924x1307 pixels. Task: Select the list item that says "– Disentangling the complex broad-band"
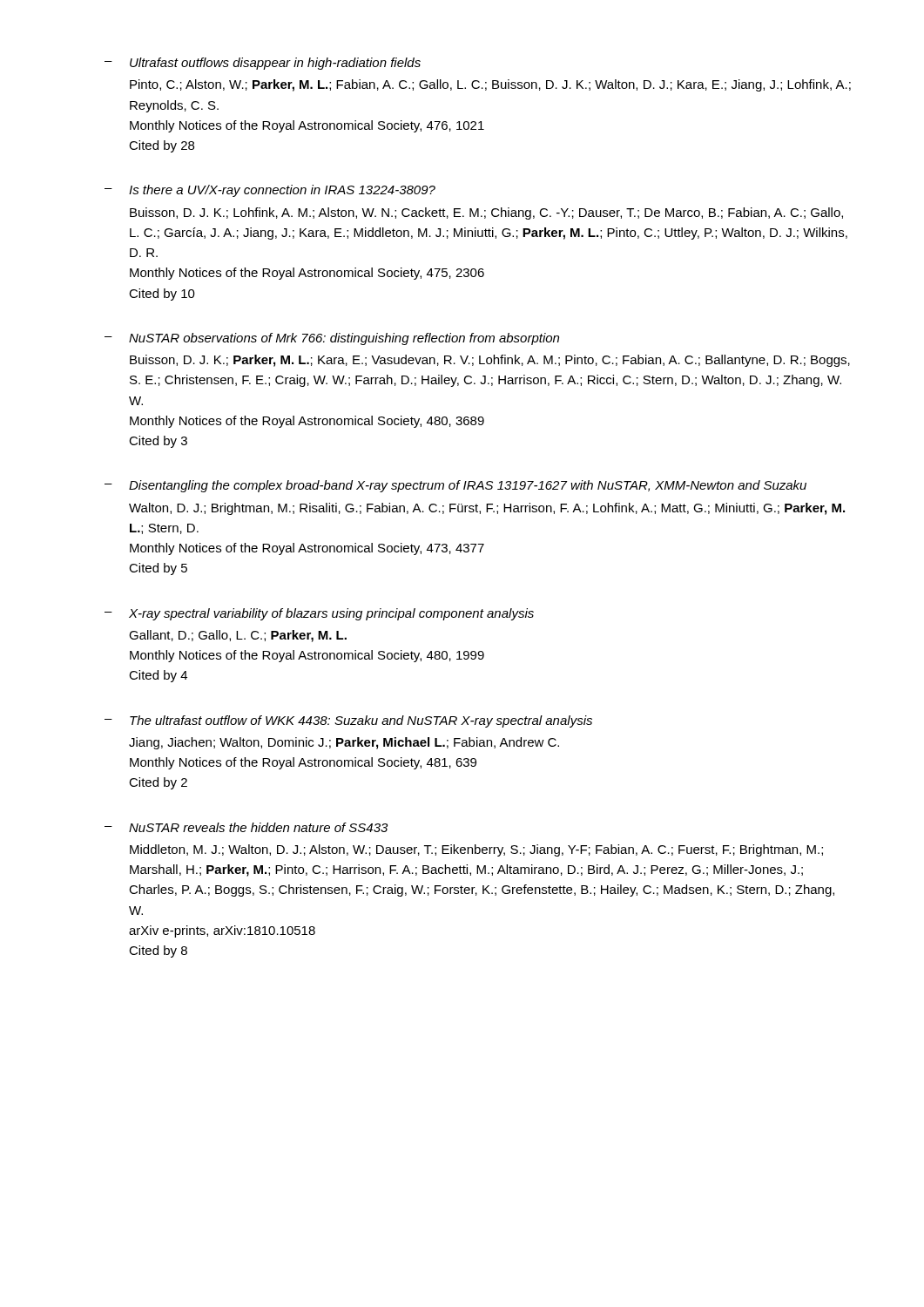tap(455, 486)
